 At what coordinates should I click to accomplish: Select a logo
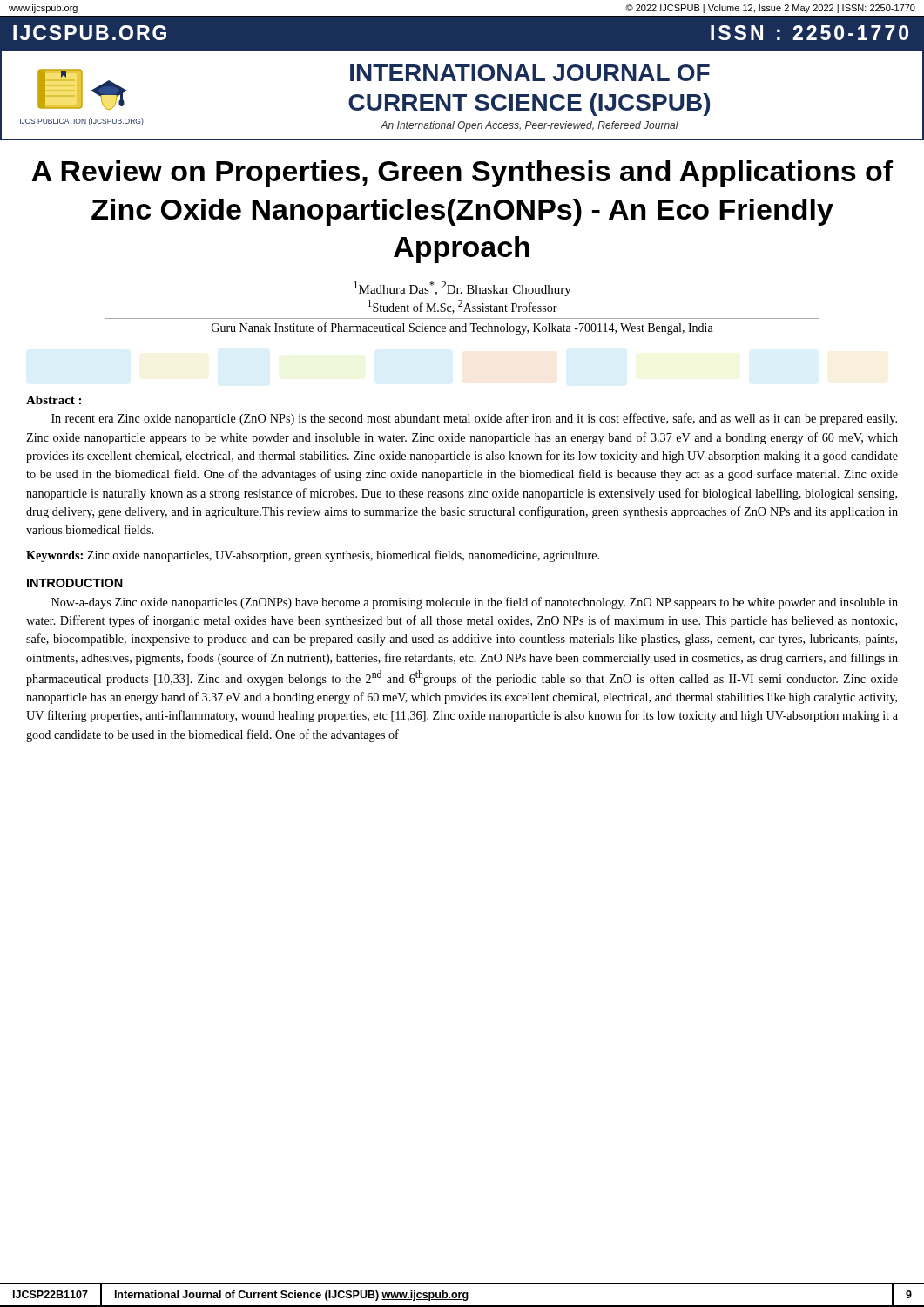pyautogui.click(x=462, y=79)
